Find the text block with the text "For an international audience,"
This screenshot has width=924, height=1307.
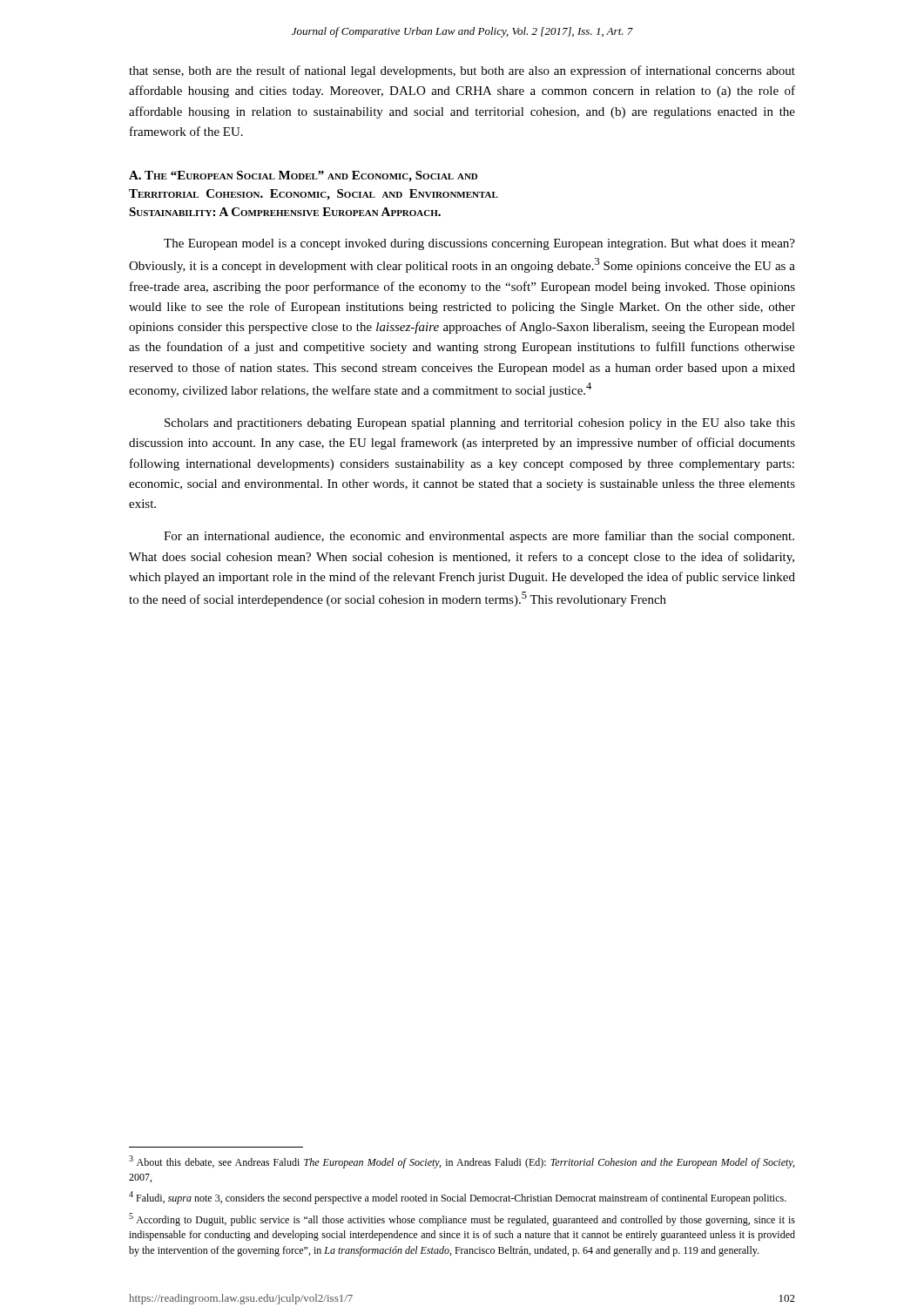[462, 568]
